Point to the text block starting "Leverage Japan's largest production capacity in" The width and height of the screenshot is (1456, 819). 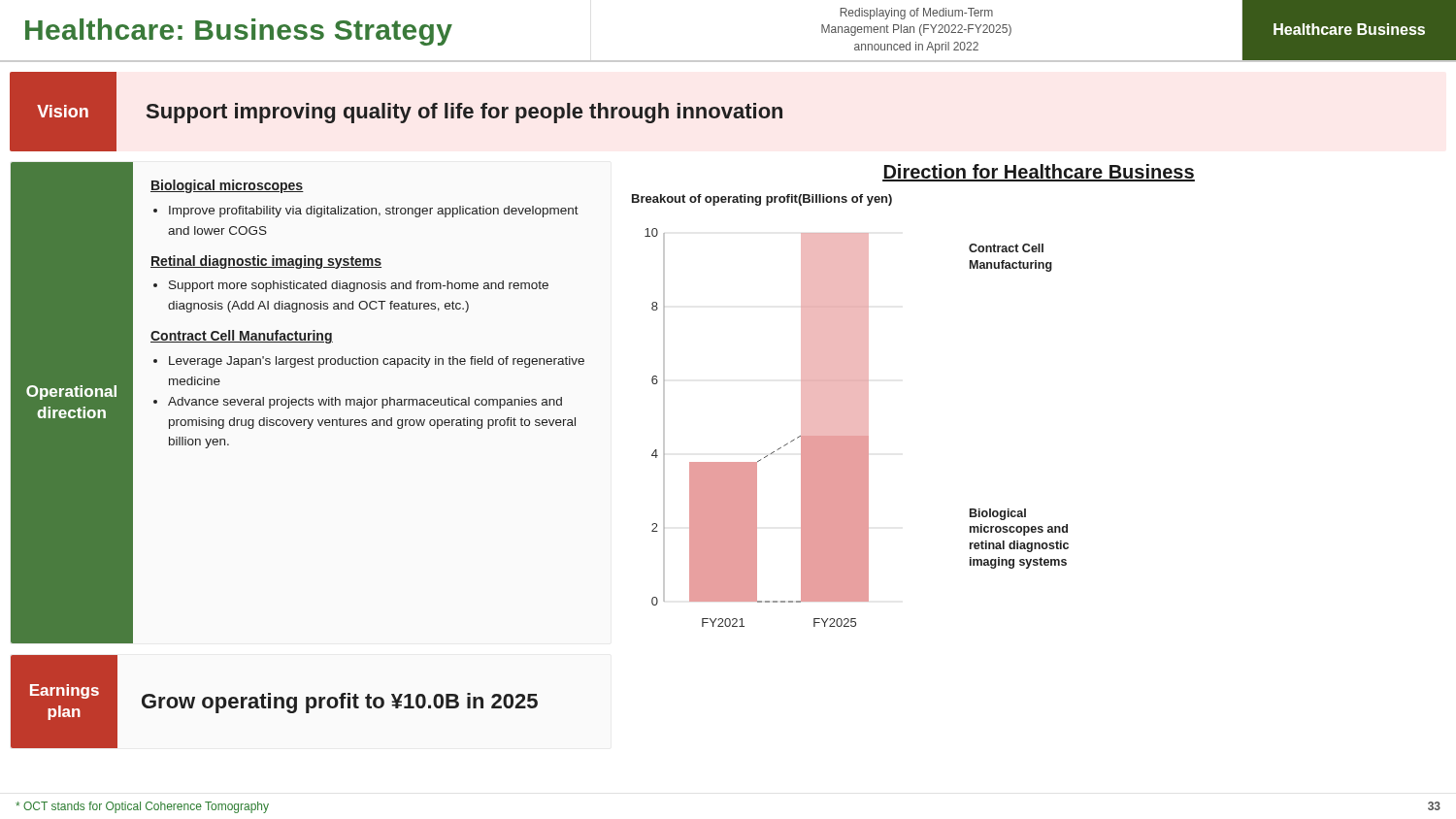376,370
